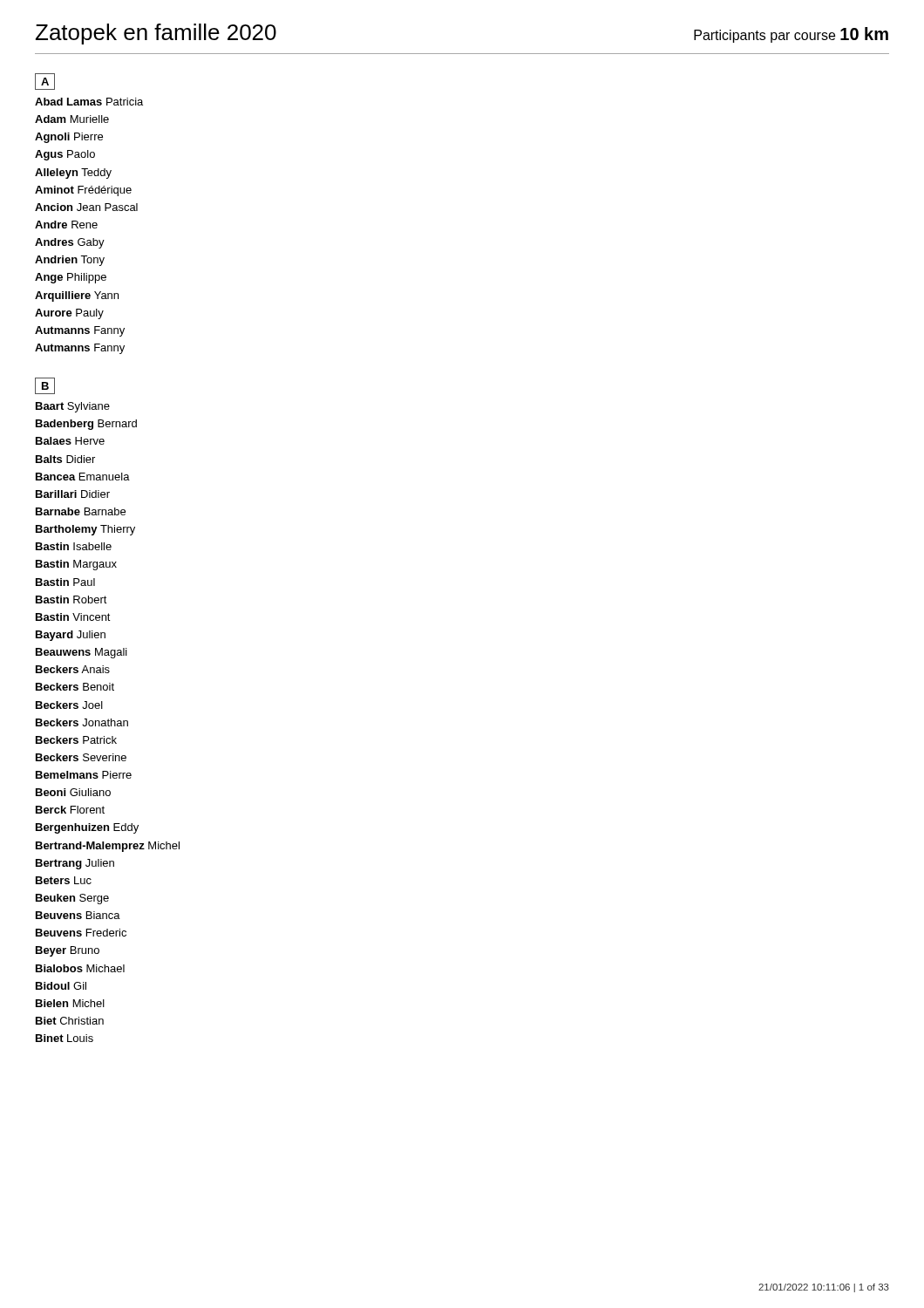Navigate to the region starting "Bastin Isabelle"
The height and width of the screenshot is (1308, 924).
(73, 546)
